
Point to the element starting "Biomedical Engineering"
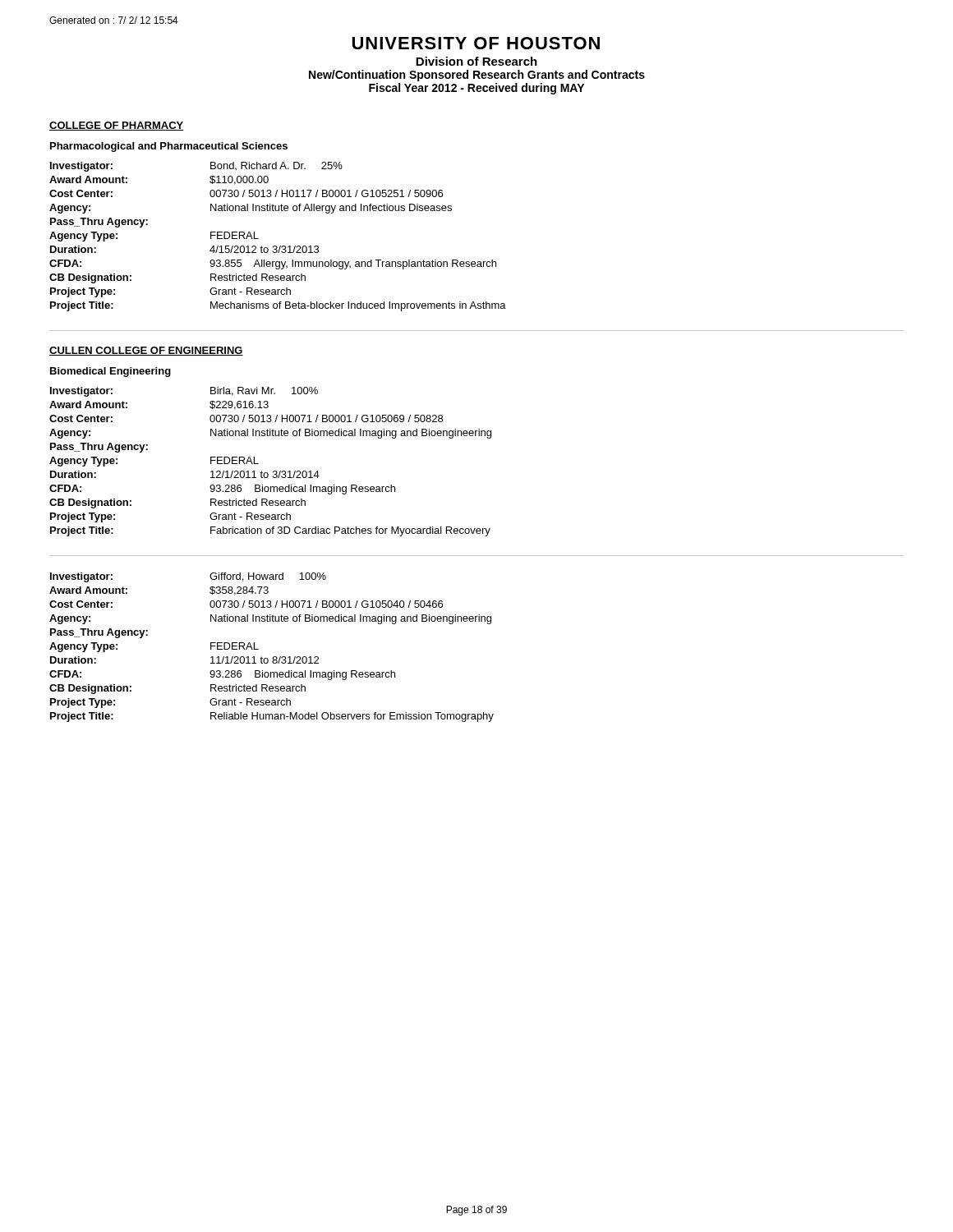point(110,371)
